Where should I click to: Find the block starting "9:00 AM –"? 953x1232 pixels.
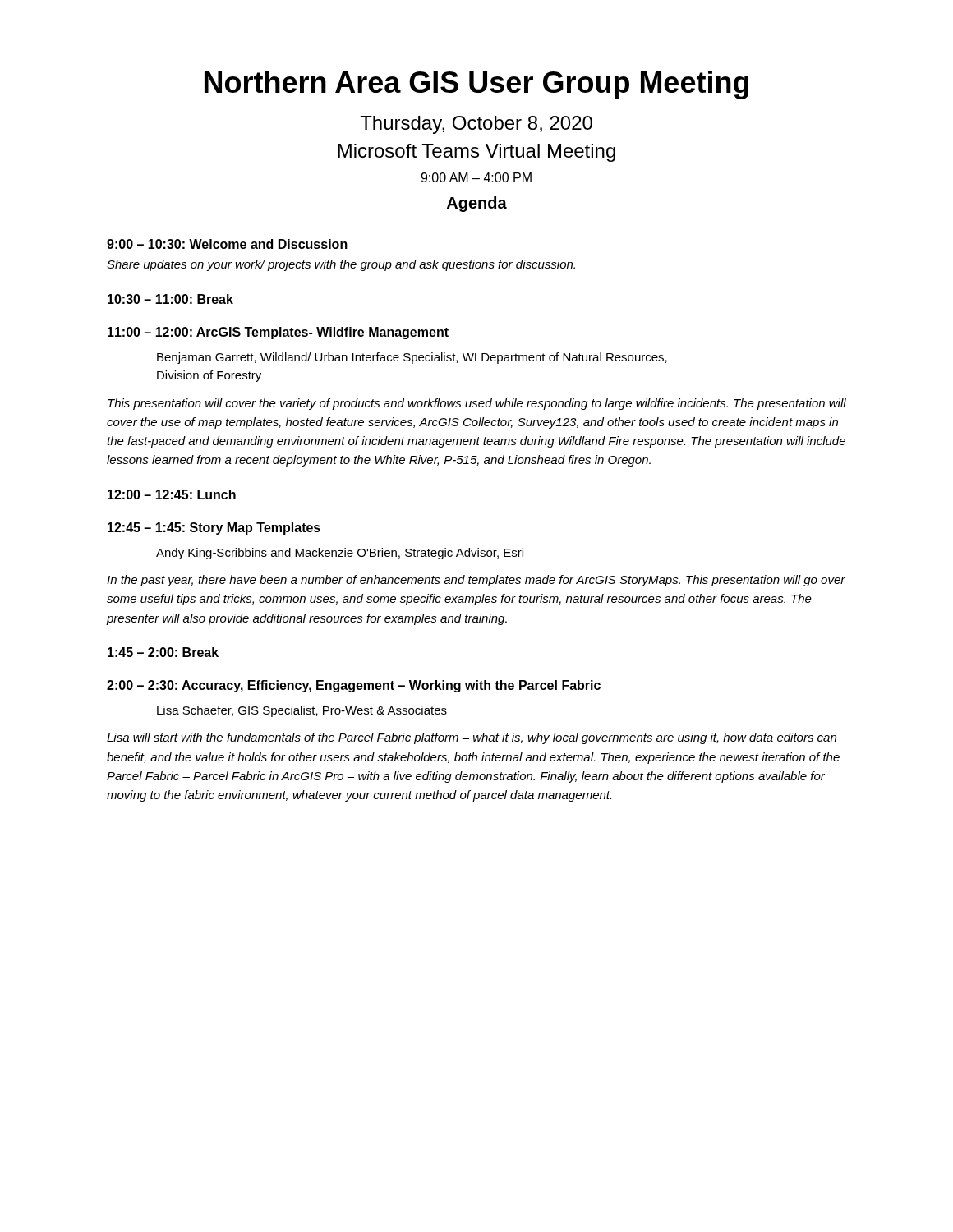pyautogui.click(x=476, y=178)
